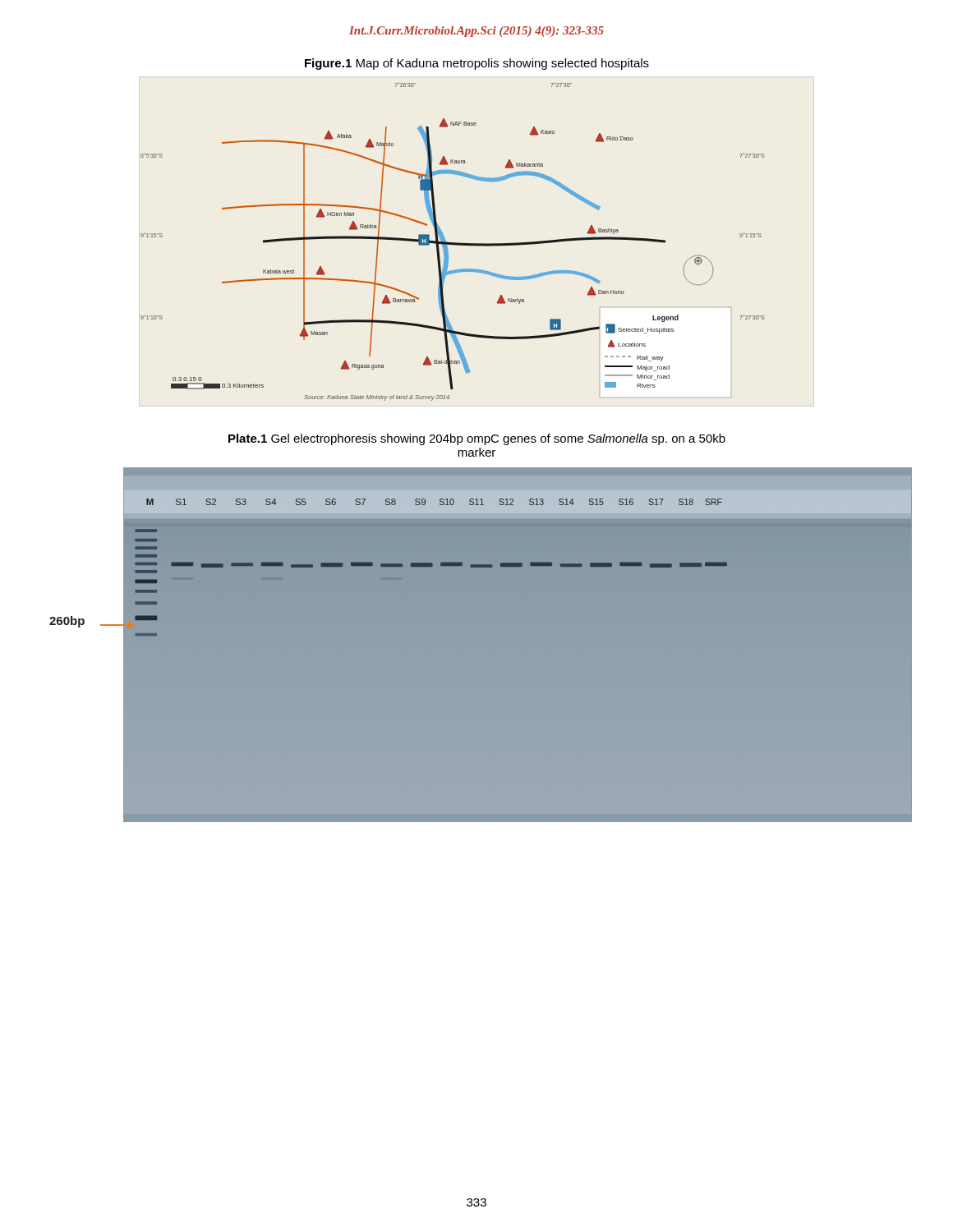This screenshot has width=953, height=1232.
Task: Locate the map
Action: (476, 241)
